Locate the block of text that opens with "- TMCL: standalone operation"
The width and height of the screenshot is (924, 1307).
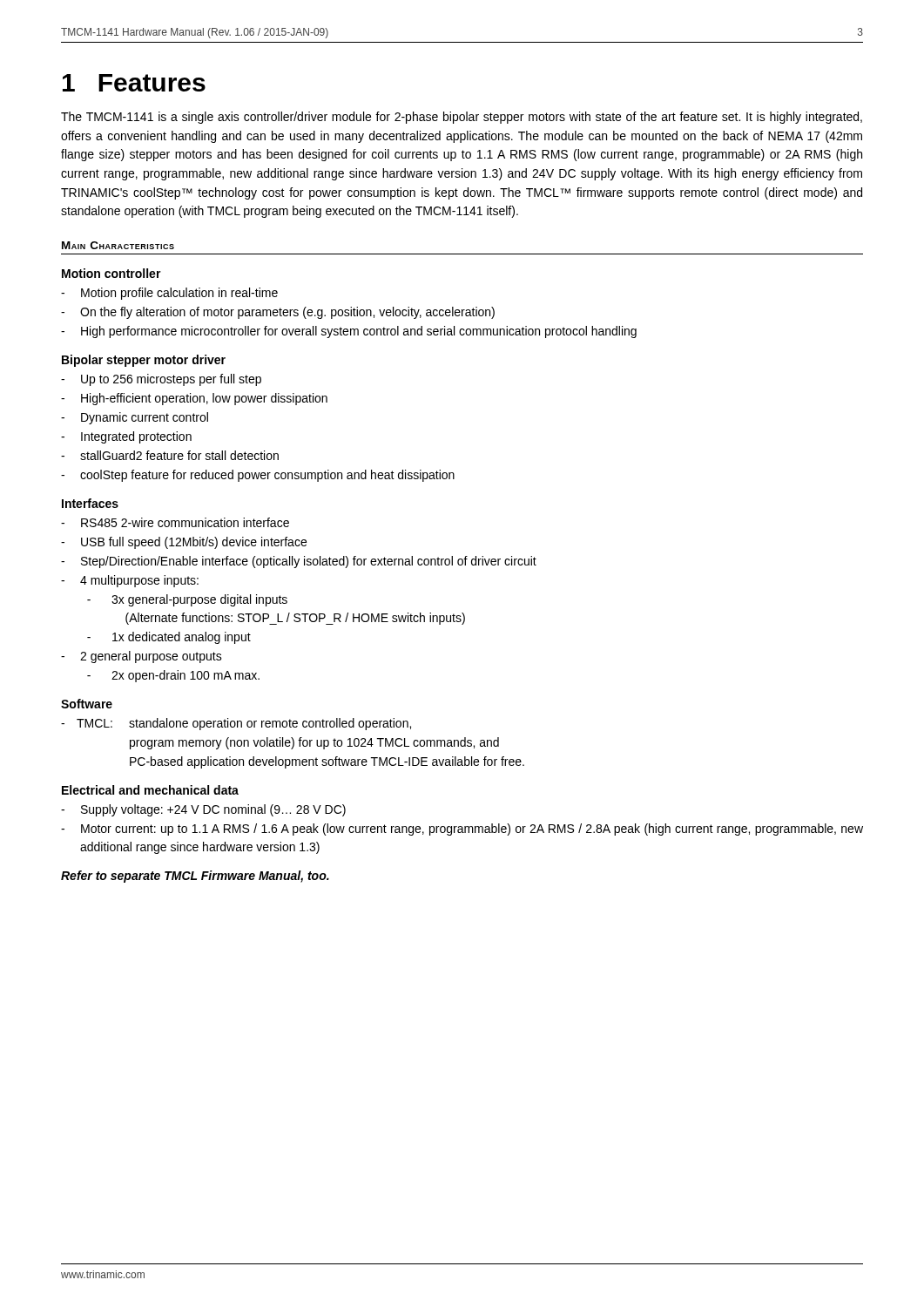[x=462, y=743]
